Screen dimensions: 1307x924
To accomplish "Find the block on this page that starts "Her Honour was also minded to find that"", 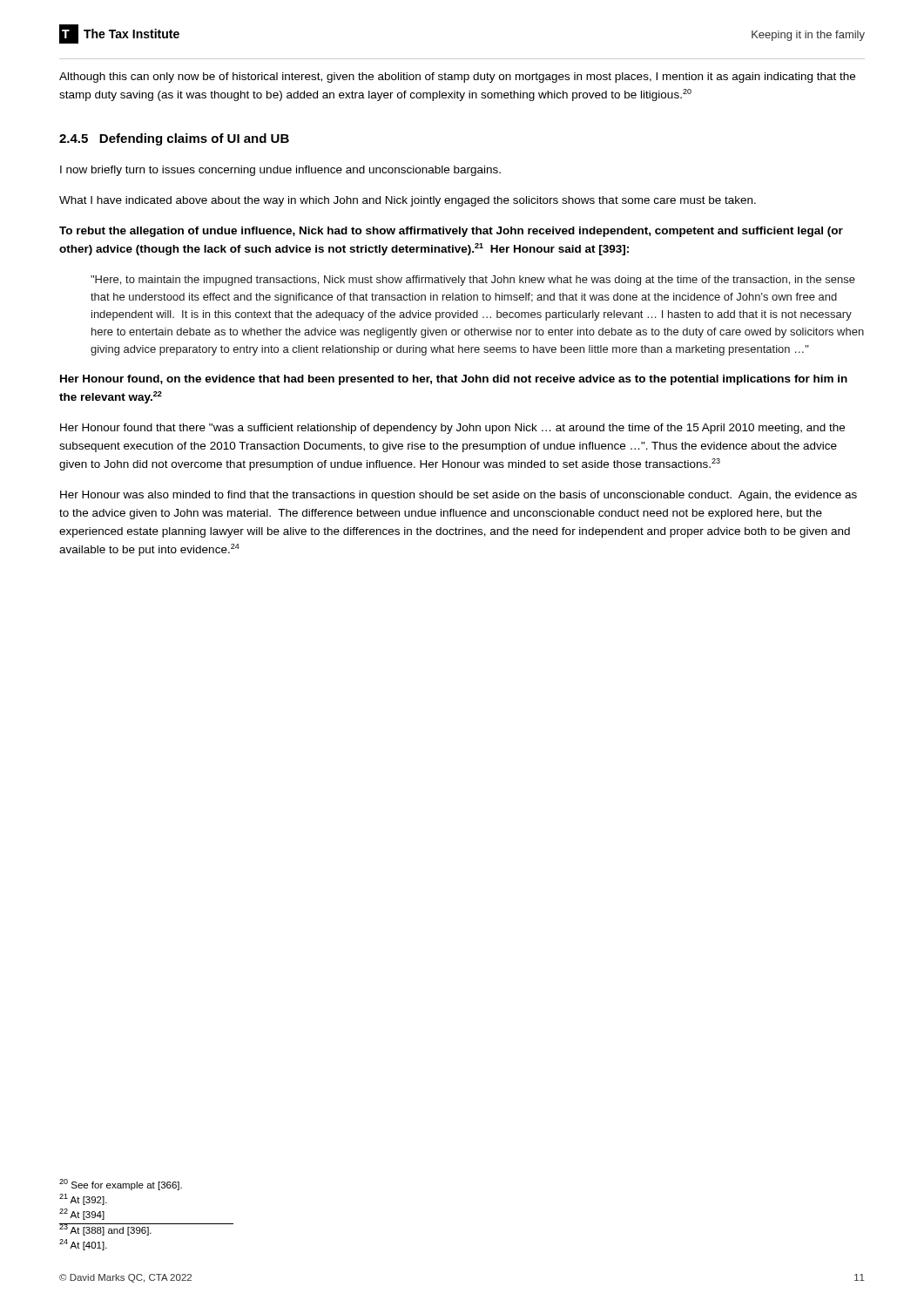I will (458, 522).
